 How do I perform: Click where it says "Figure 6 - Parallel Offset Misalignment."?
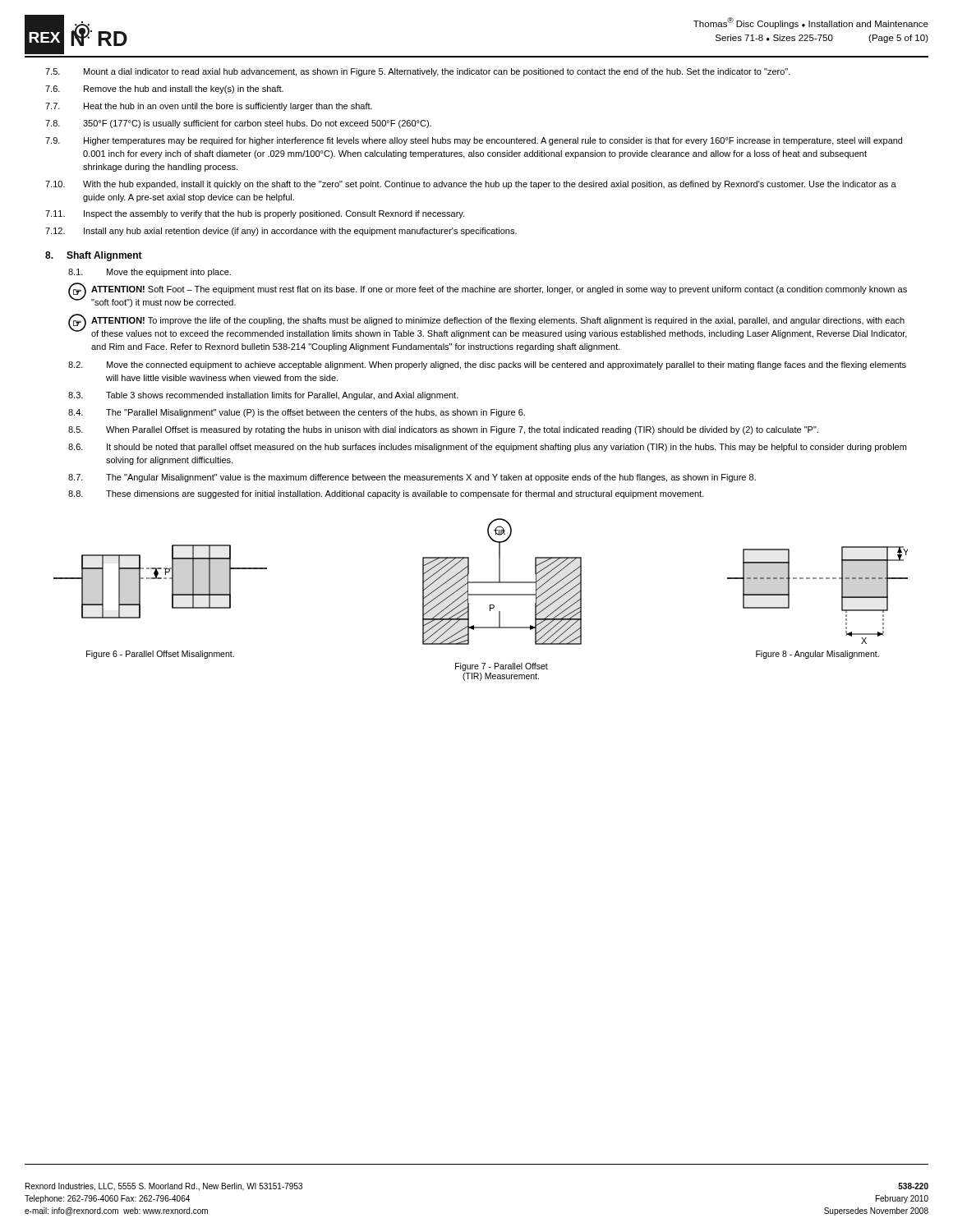[x=160, y=654]
